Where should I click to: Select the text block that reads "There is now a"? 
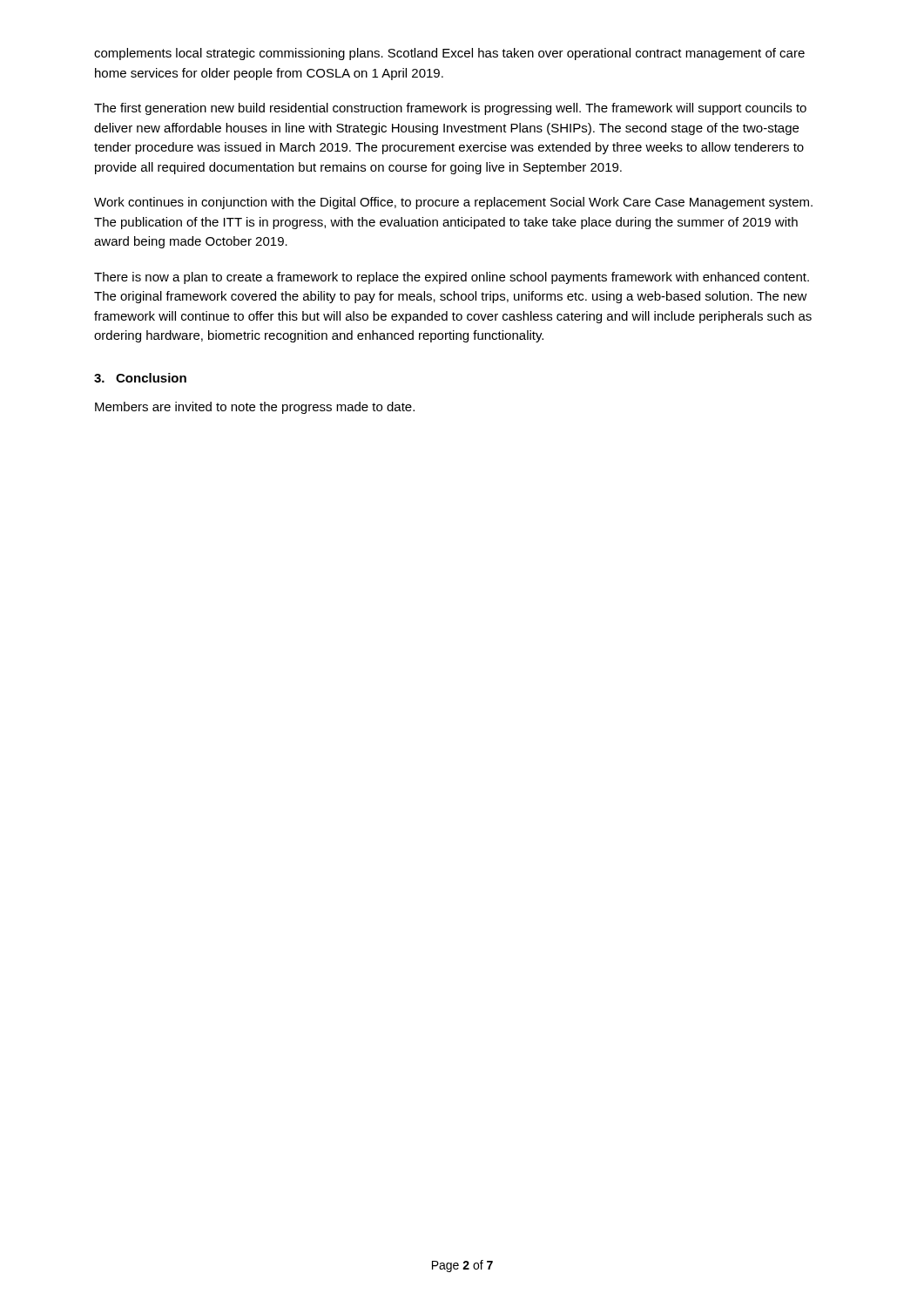(453, 306)
